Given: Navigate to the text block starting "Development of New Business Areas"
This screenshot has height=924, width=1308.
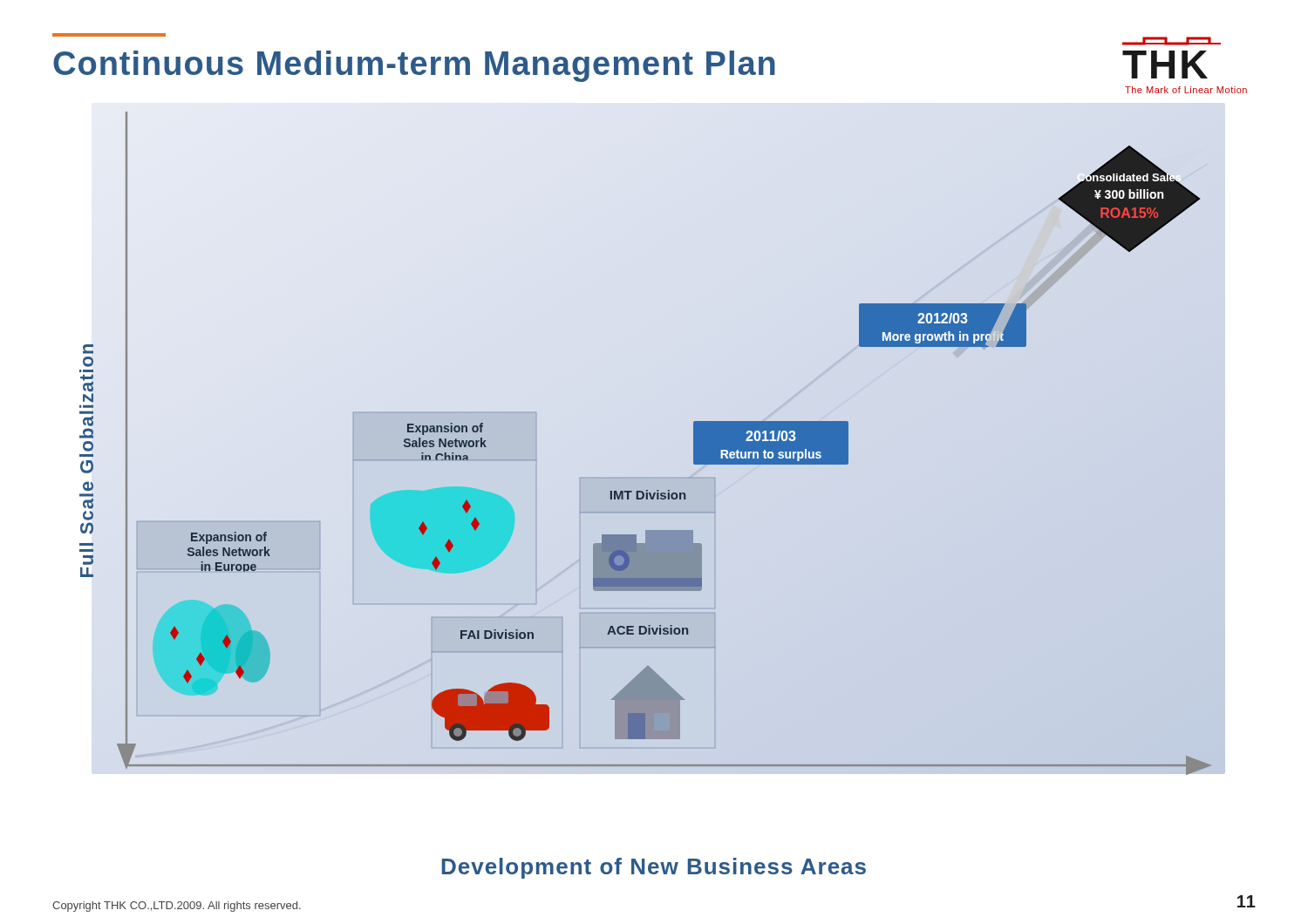Looking at the screenshot, I should [x=654, y=866].
